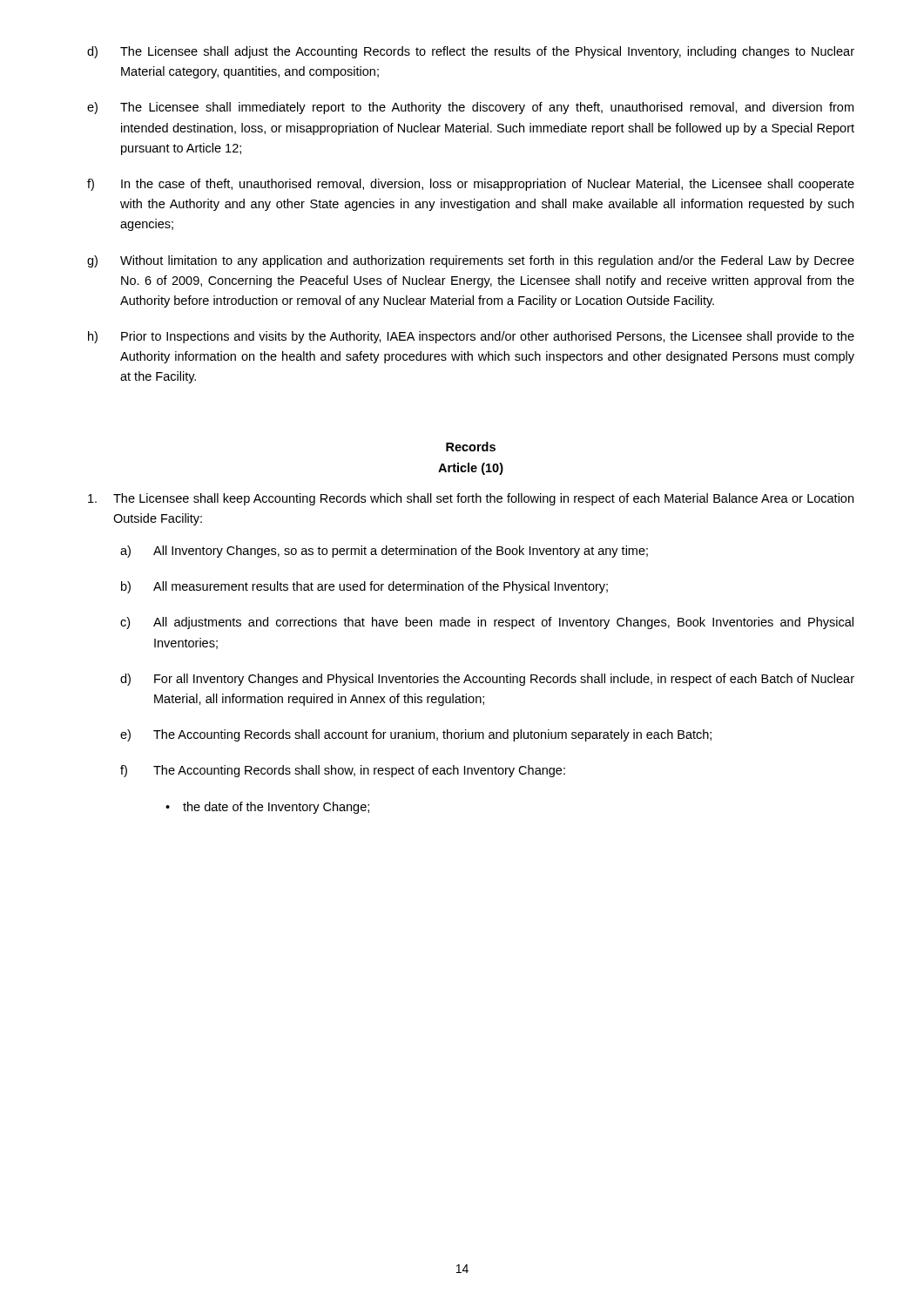Click on the element starting "c) All adjustments and"
The image size is (924, 1307).
point(487,633)
